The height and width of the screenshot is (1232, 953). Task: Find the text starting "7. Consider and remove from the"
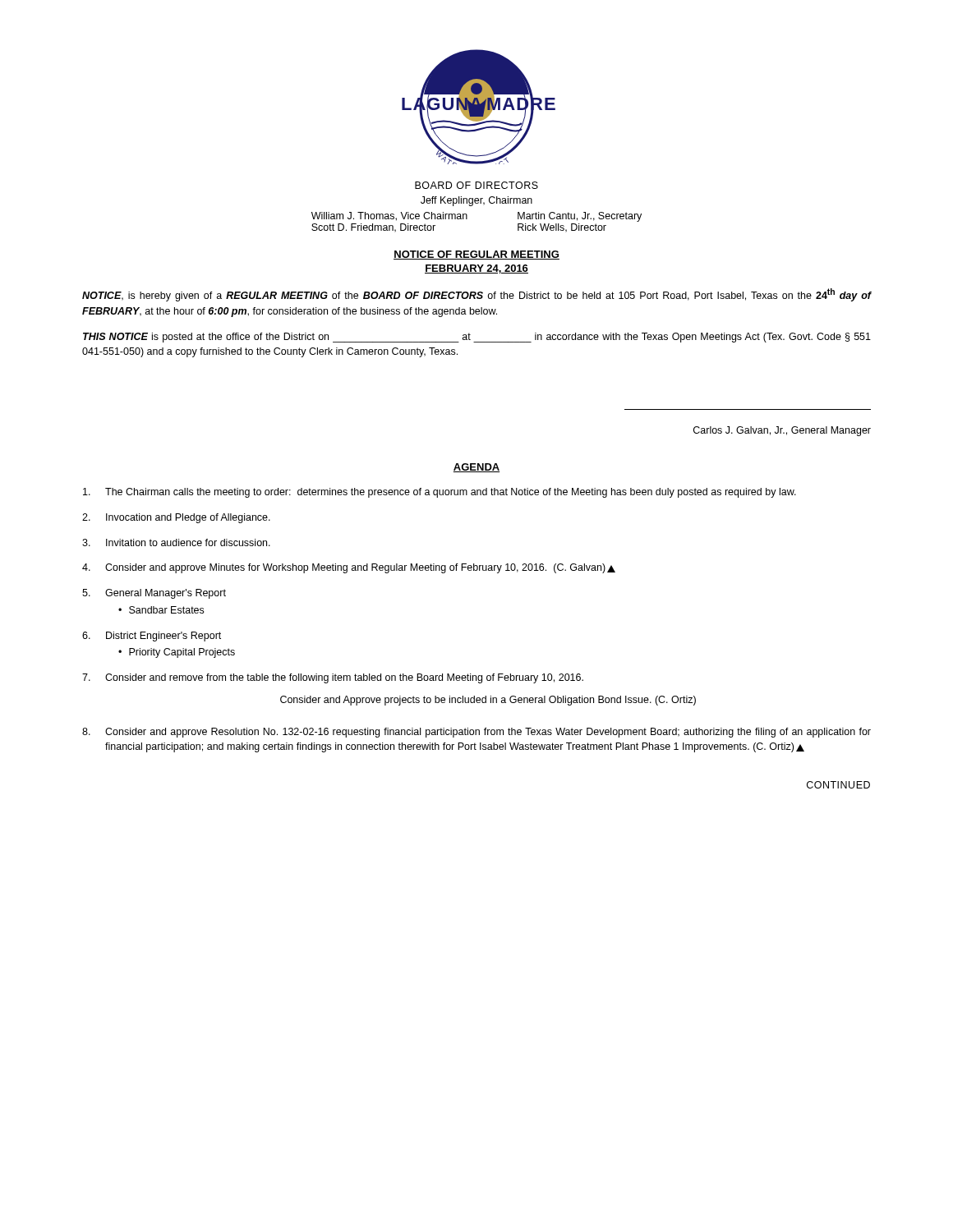click(476, 692)
